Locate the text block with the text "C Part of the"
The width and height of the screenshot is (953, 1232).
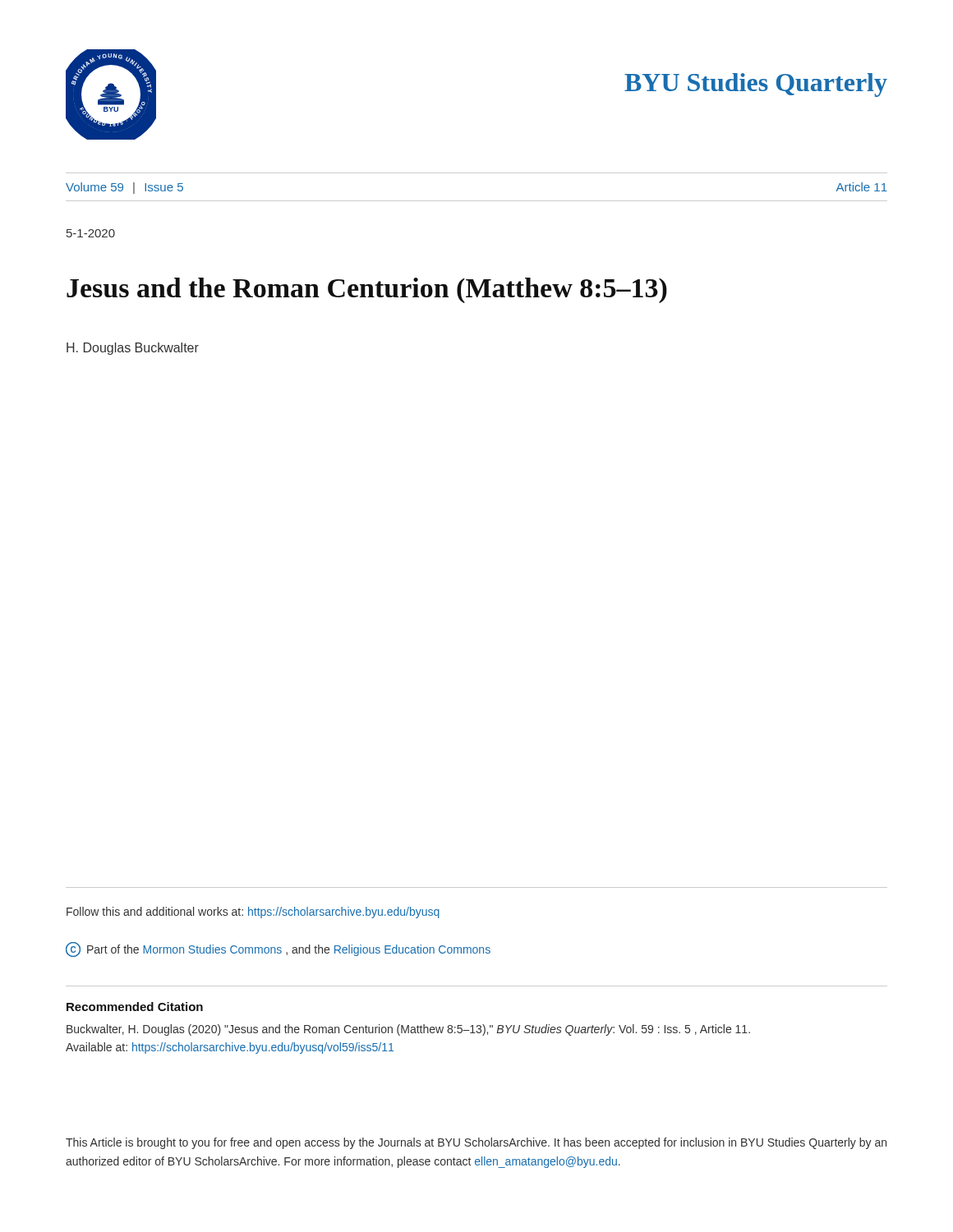(476, 950)
